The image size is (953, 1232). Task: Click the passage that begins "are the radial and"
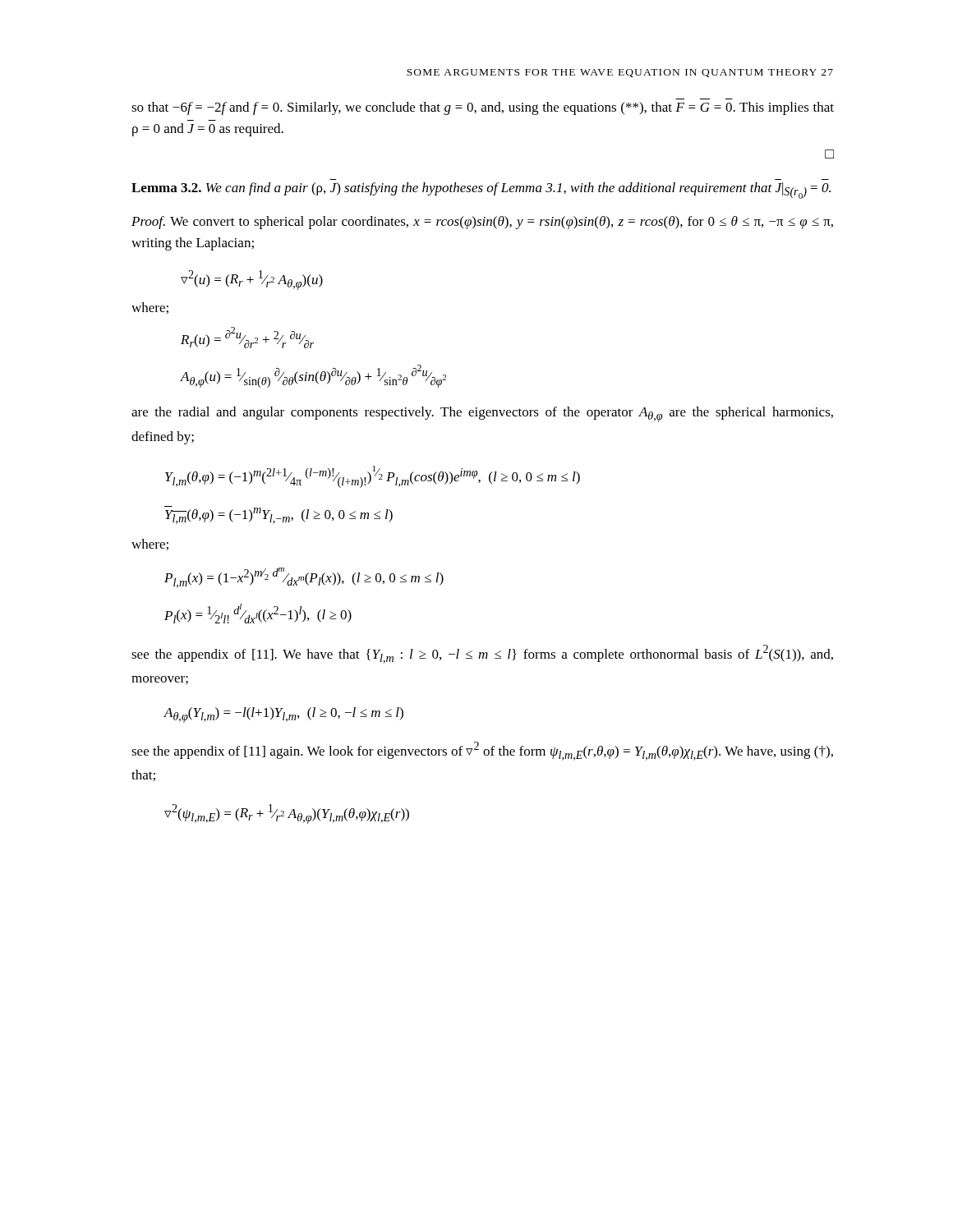click(483, 424)
